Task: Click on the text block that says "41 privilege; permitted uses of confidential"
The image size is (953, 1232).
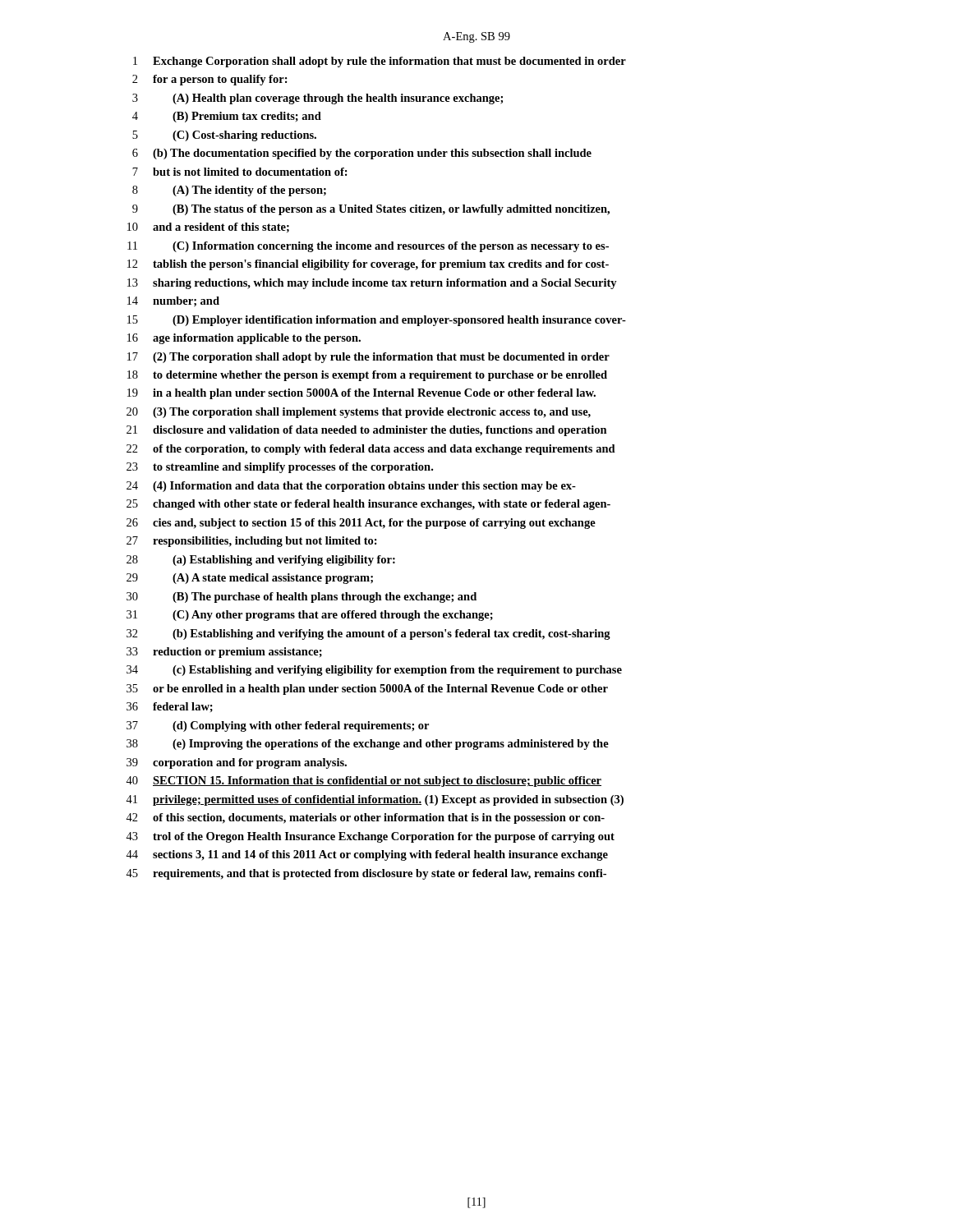Action: point(485,799)
